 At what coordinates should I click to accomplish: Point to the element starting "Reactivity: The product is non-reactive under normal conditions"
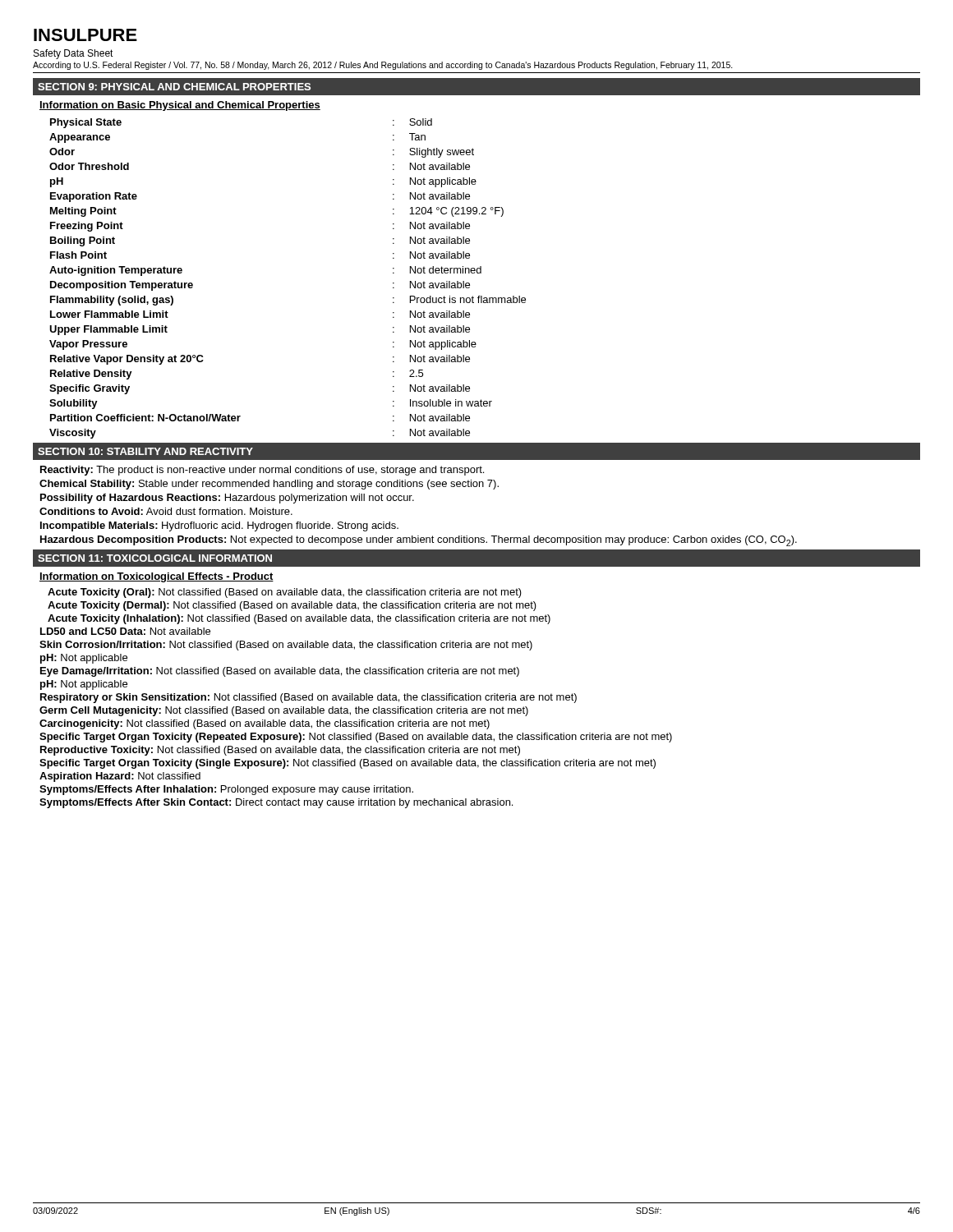coord(262,469)
